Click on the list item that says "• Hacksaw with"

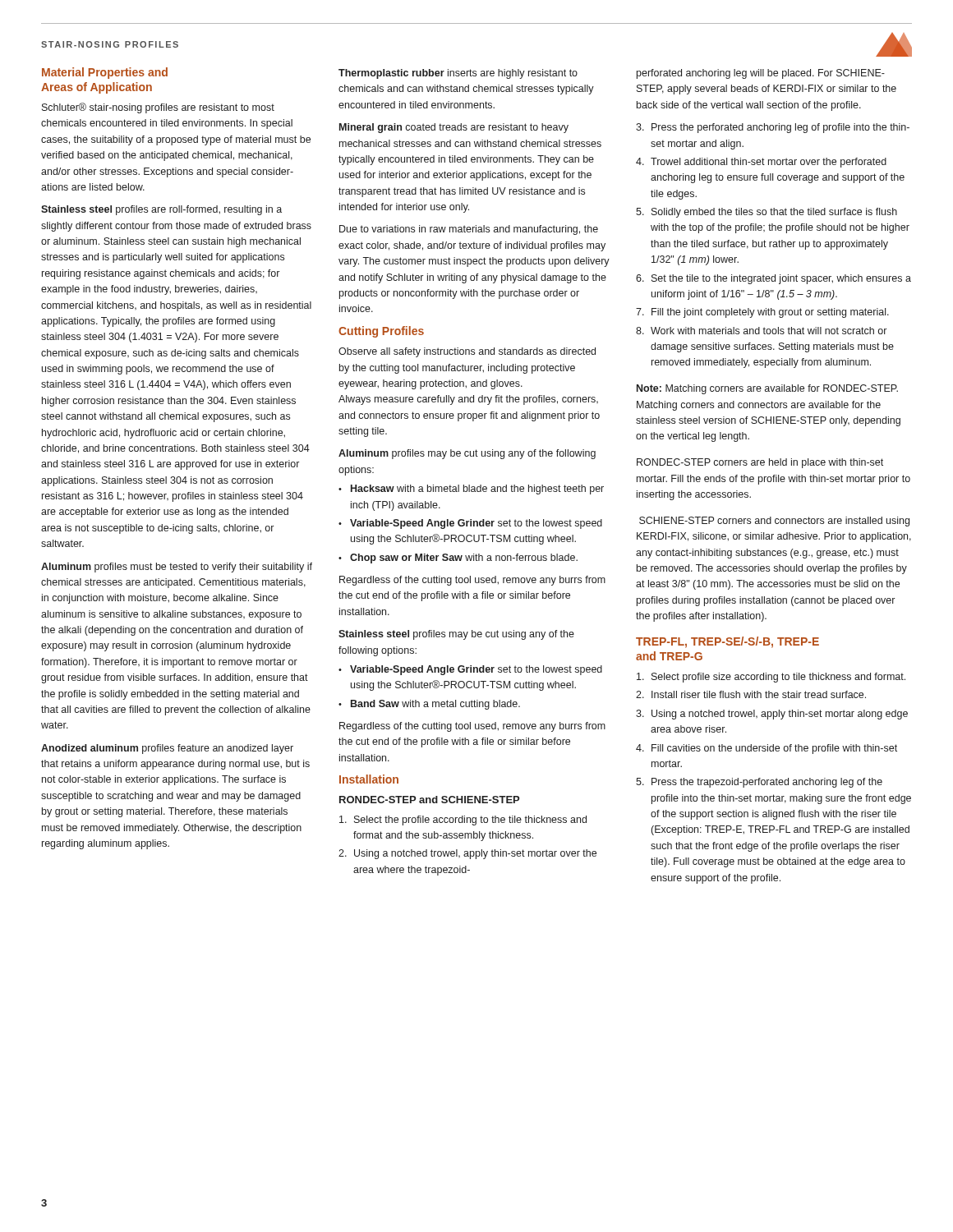[474, 497]
